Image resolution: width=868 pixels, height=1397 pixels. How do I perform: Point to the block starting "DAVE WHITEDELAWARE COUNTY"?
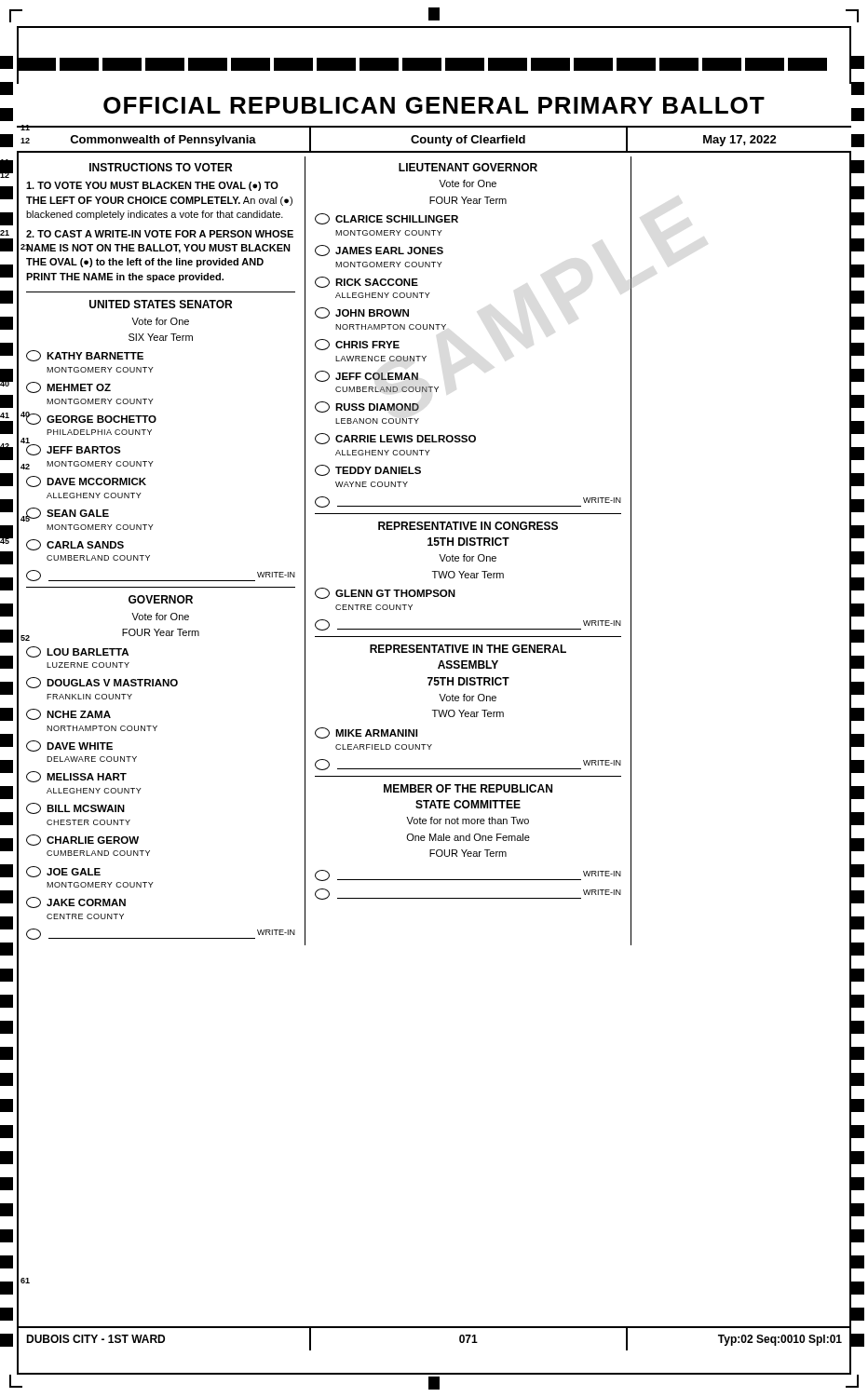[x=82, y=752]
